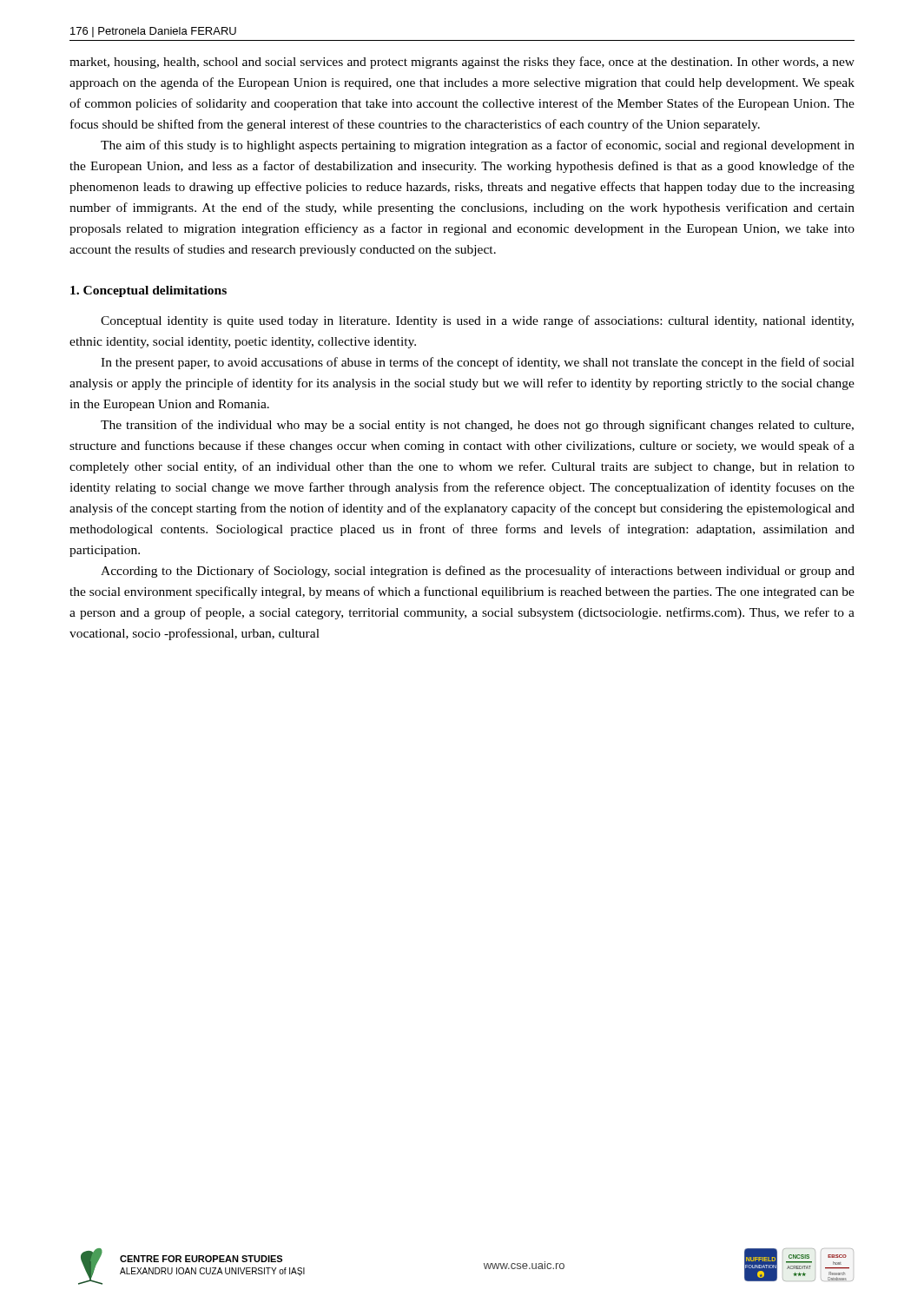The image size is (924, 1303).
Task: Find the region starting "market, housing, health, school and social services"
Action: pos(462,93)
